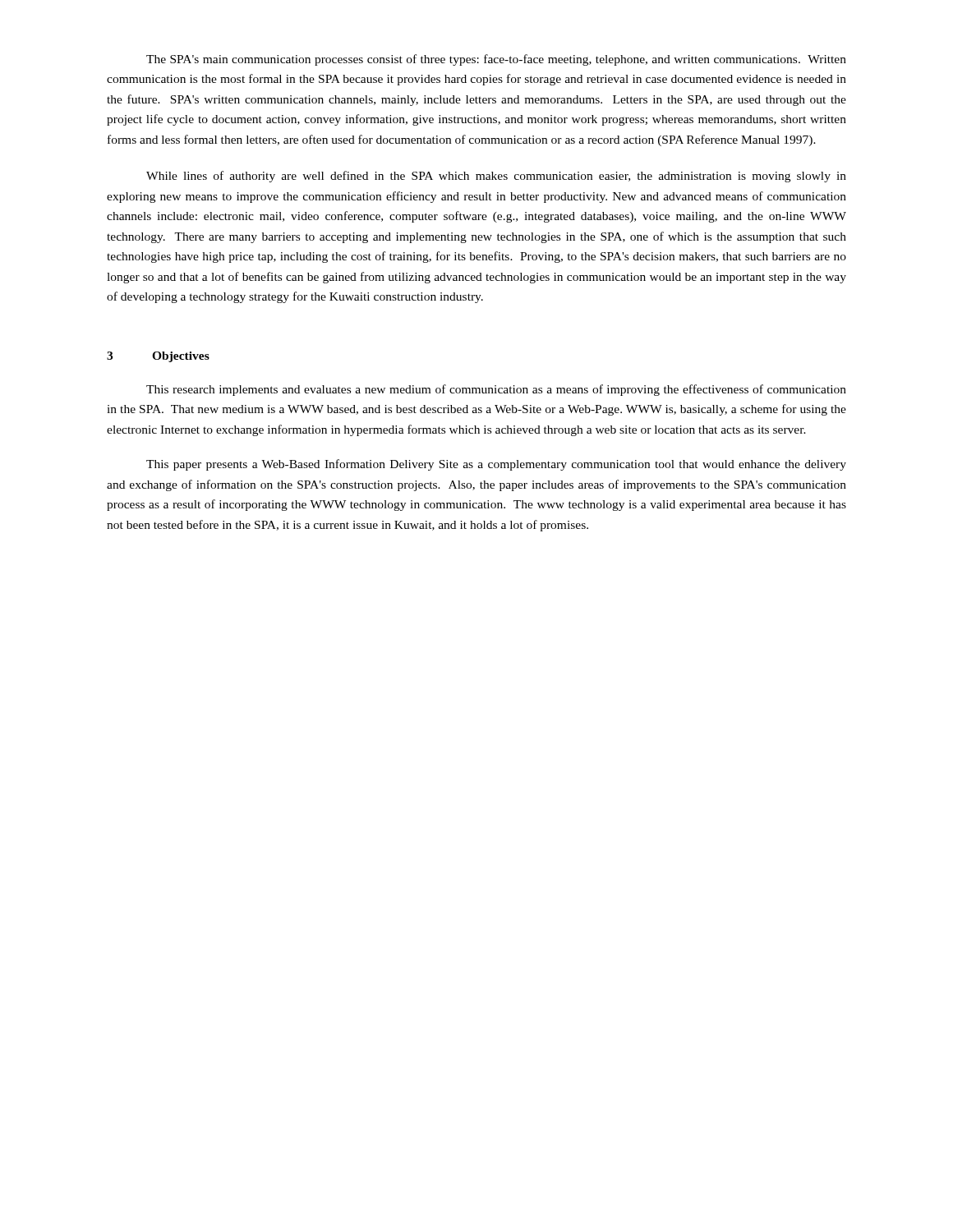Image resolution: width=953 pixels, height=1232 pixels.
Task: Navigate to the text starting "This research implements and"
Action: pos(476,409)
